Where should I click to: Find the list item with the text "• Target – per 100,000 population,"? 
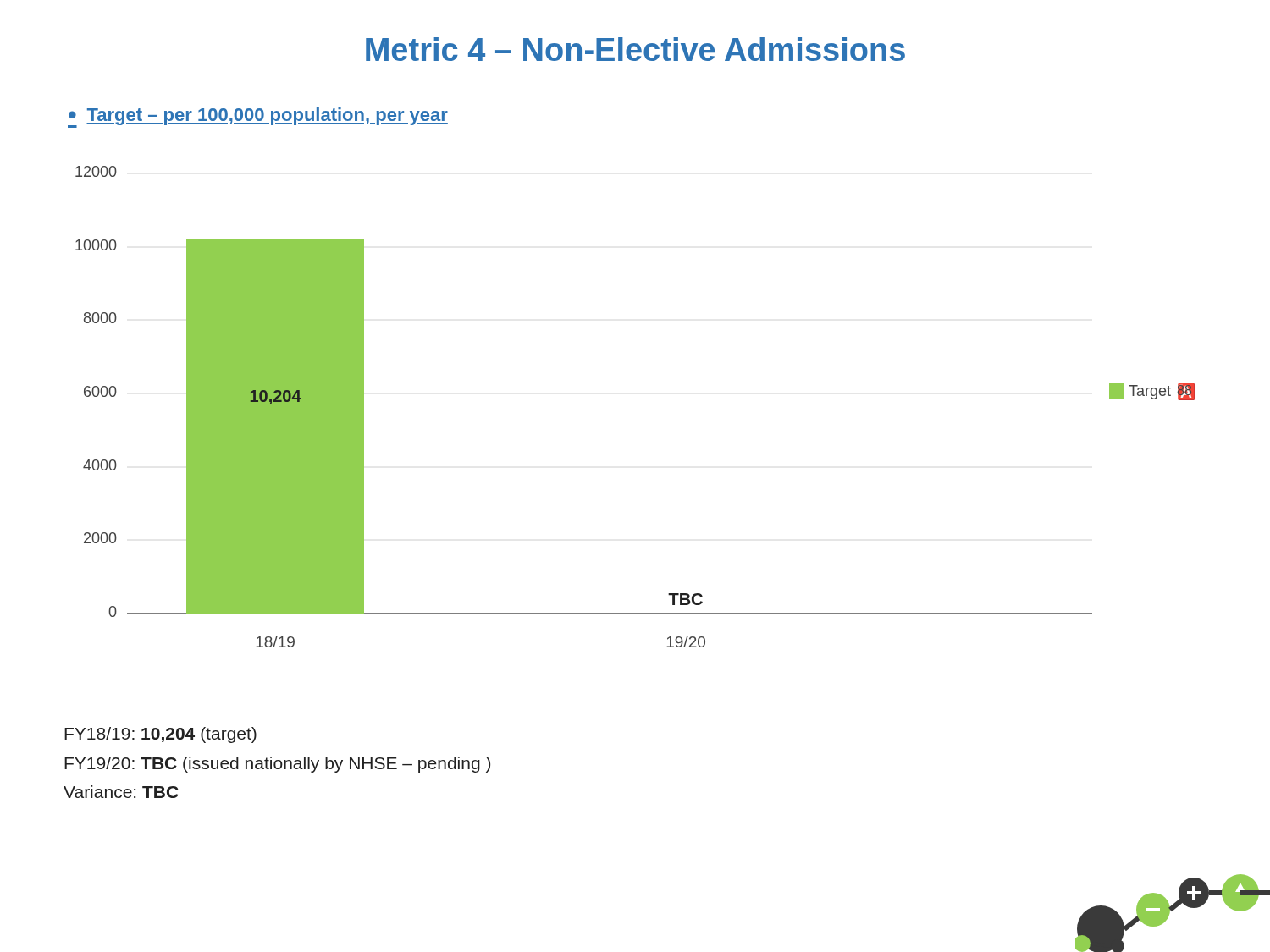click(258, 115)
